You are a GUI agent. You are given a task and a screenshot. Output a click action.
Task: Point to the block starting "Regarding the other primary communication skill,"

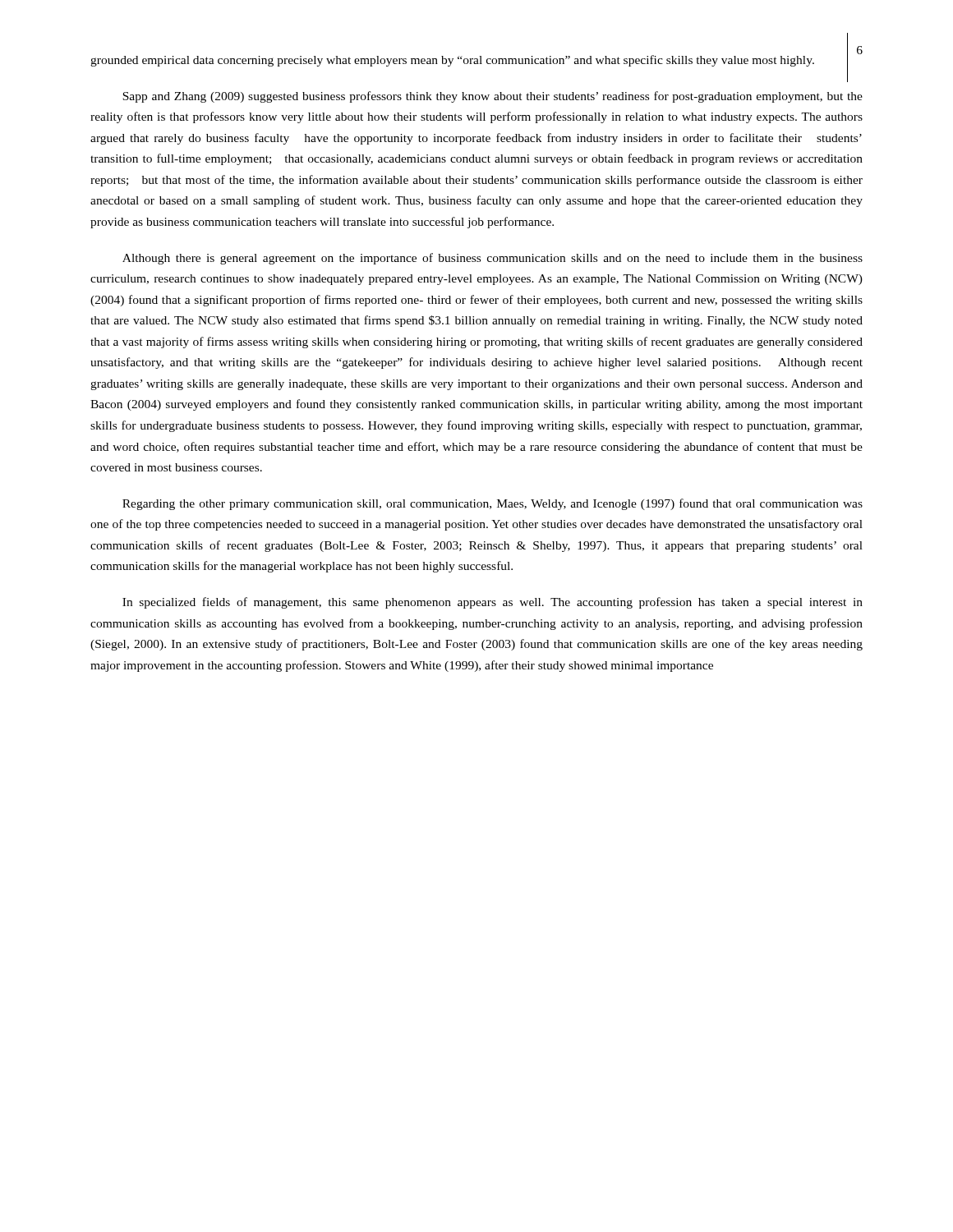point(476,534)
